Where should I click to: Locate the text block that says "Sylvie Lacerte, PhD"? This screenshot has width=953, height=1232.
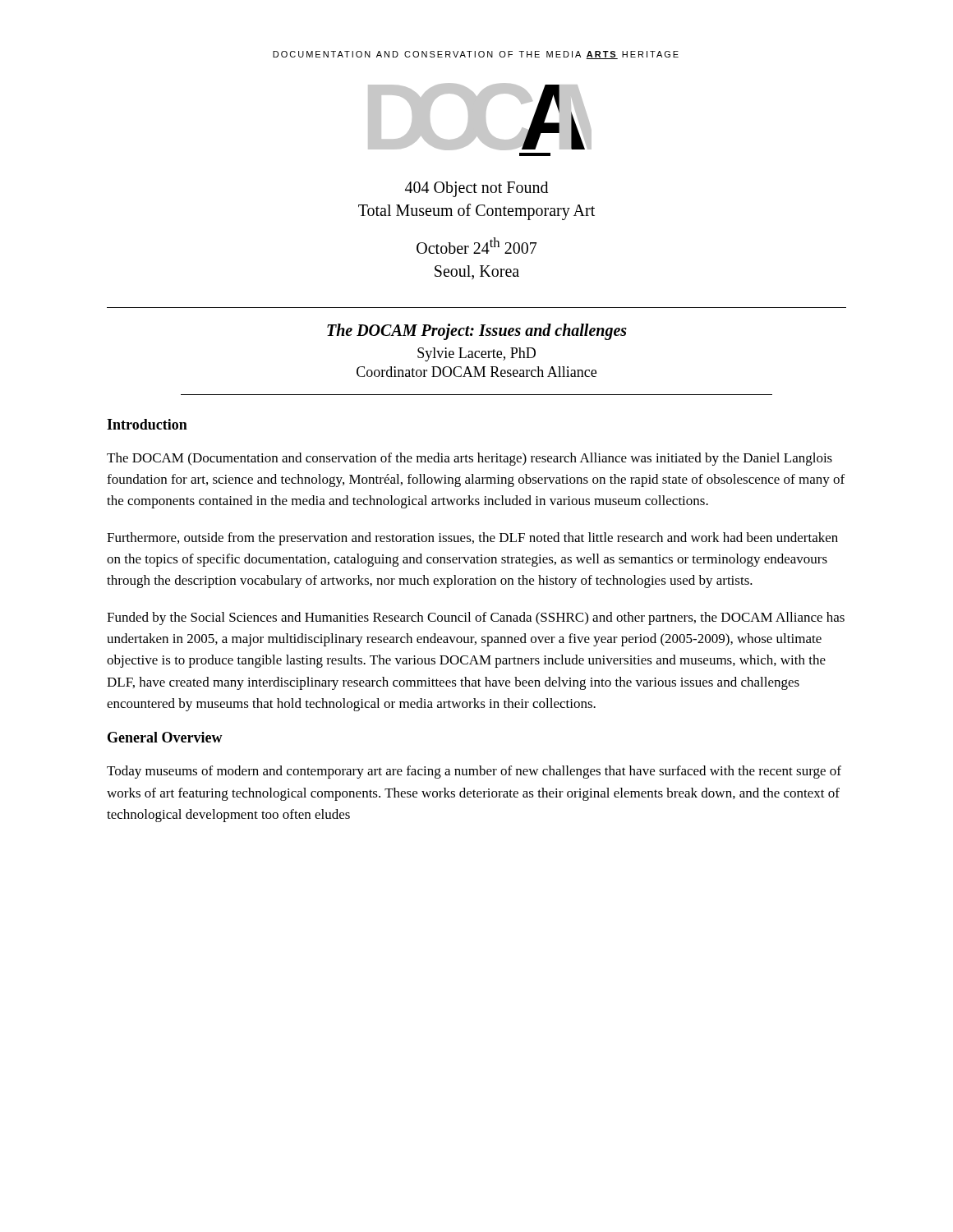point(476,363)
